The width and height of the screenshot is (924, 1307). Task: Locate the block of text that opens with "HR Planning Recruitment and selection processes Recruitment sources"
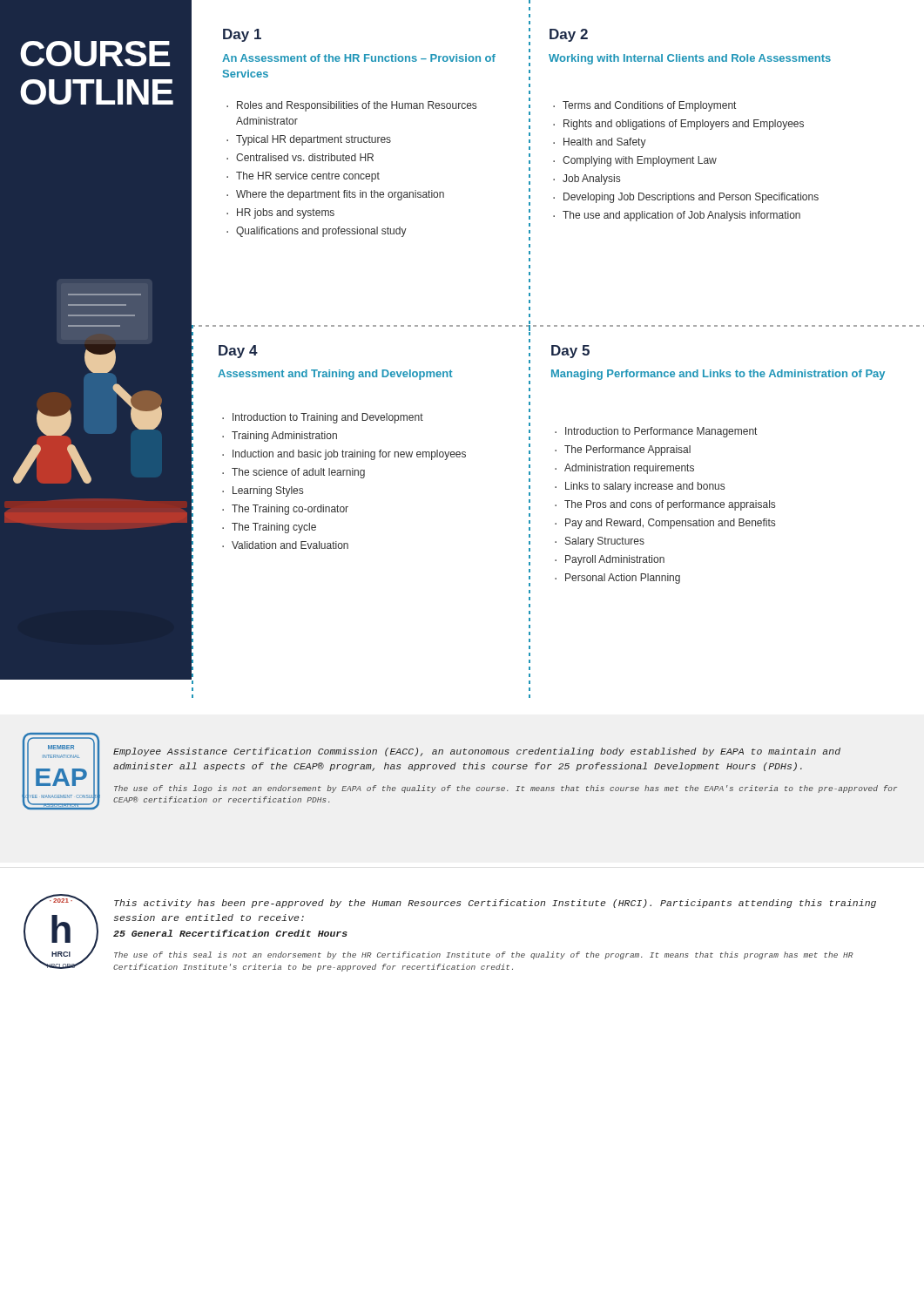pyautogui.click(x=102, y=531)
